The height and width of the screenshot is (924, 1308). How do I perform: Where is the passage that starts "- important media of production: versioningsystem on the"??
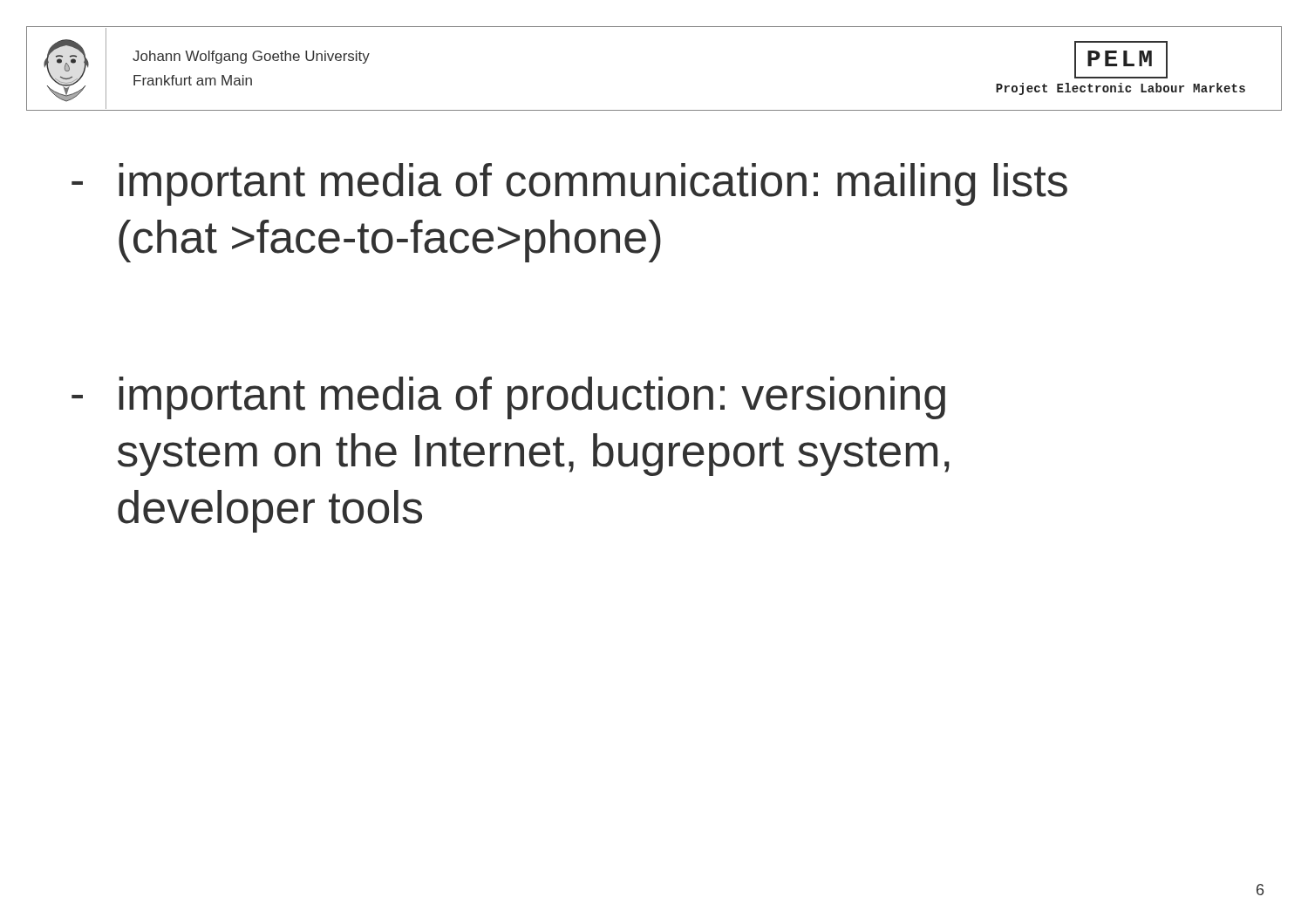click(511, 451)
